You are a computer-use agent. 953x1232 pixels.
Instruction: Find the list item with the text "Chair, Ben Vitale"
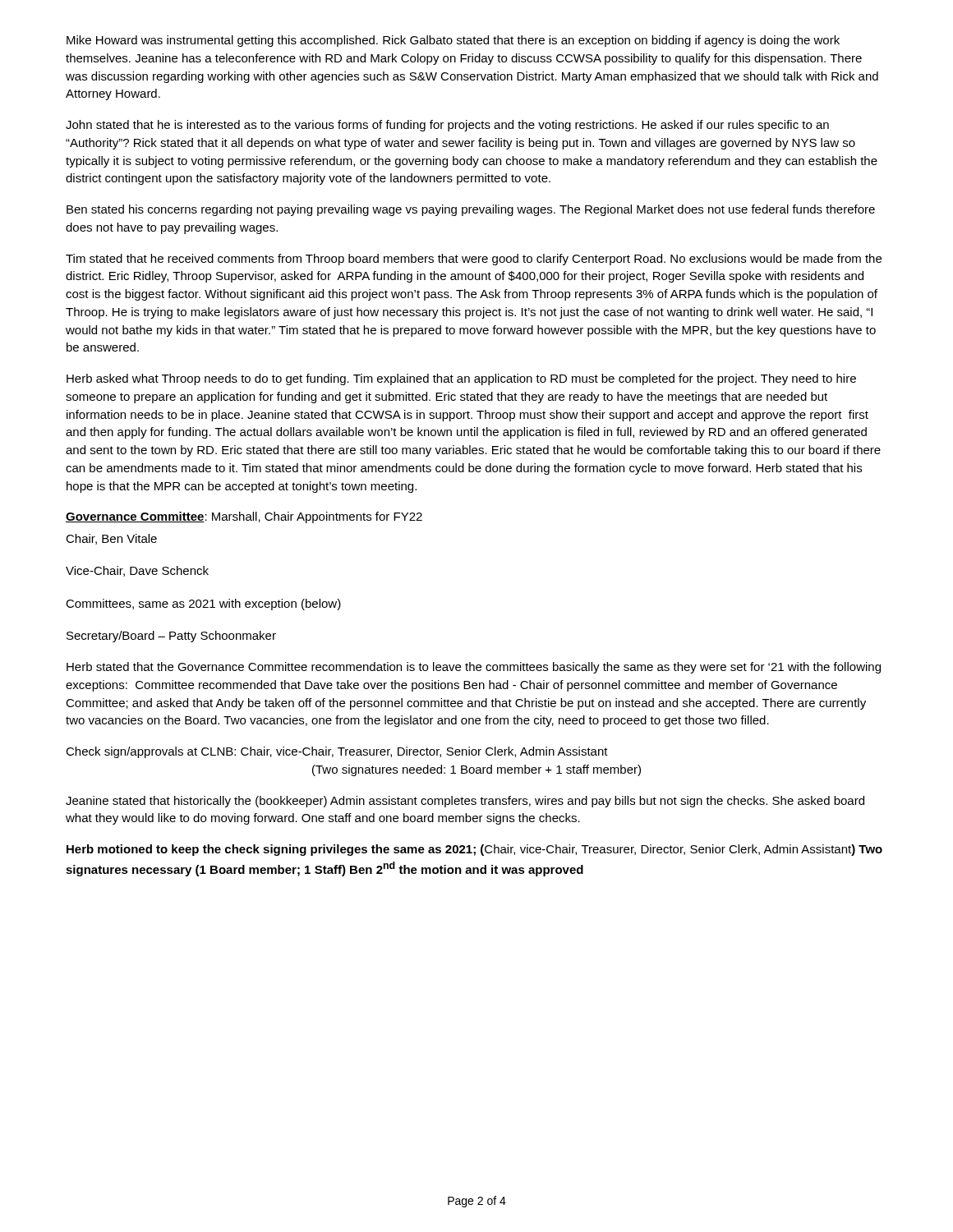tap(112, 538)
